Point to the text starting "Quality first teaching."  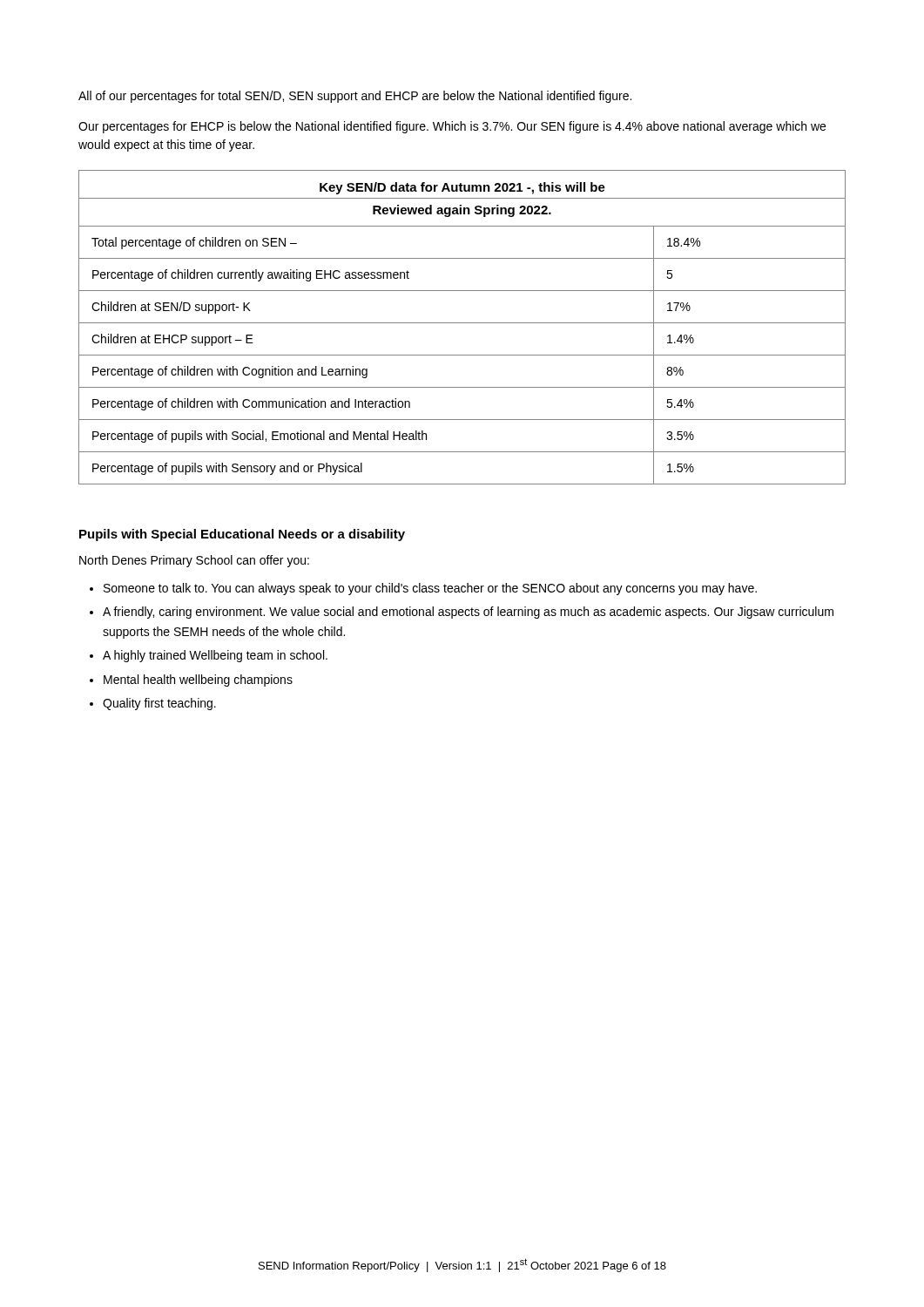(160, 703)
